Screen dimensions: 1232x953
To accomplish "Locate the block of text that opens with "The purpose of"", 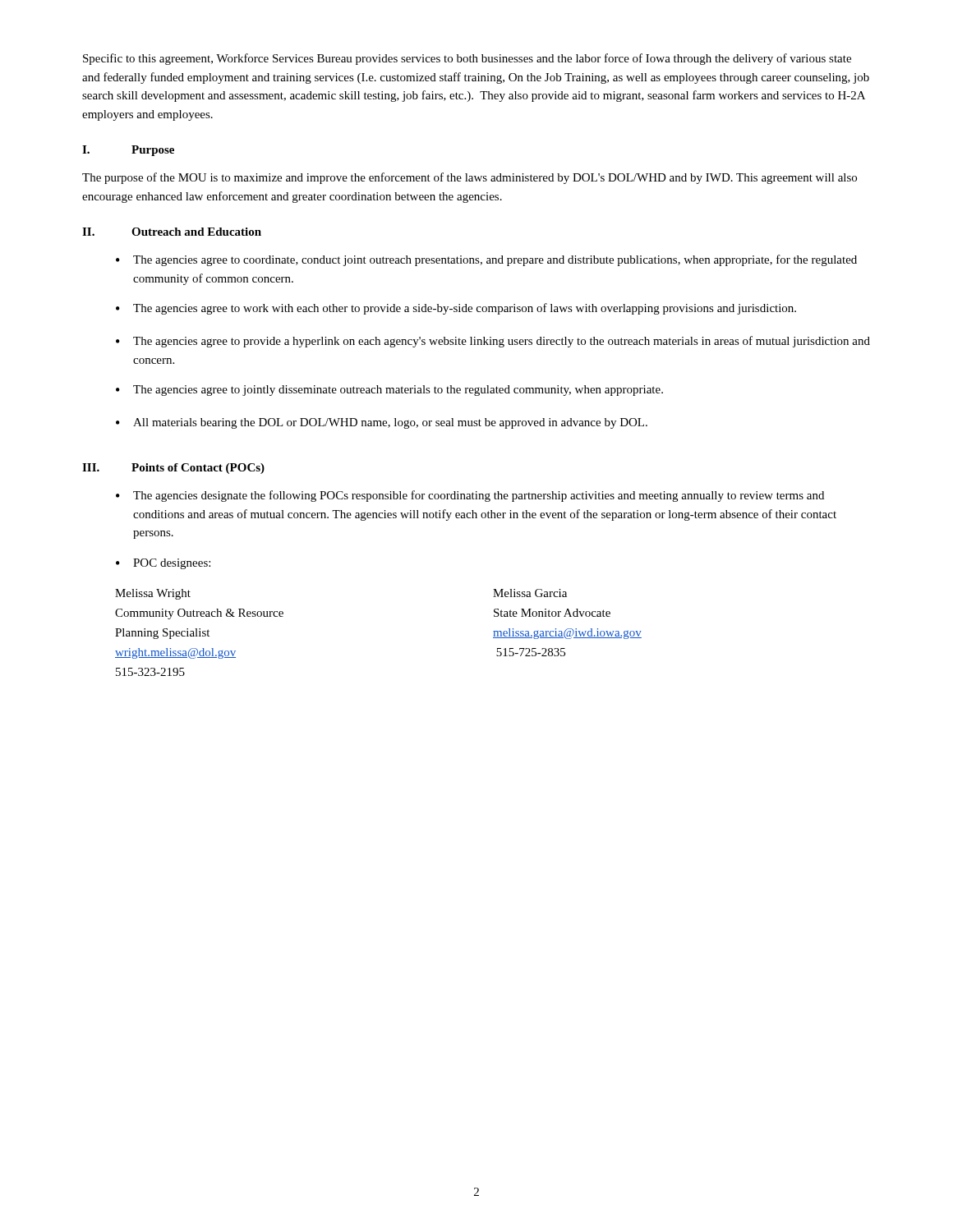I will 470,187.
